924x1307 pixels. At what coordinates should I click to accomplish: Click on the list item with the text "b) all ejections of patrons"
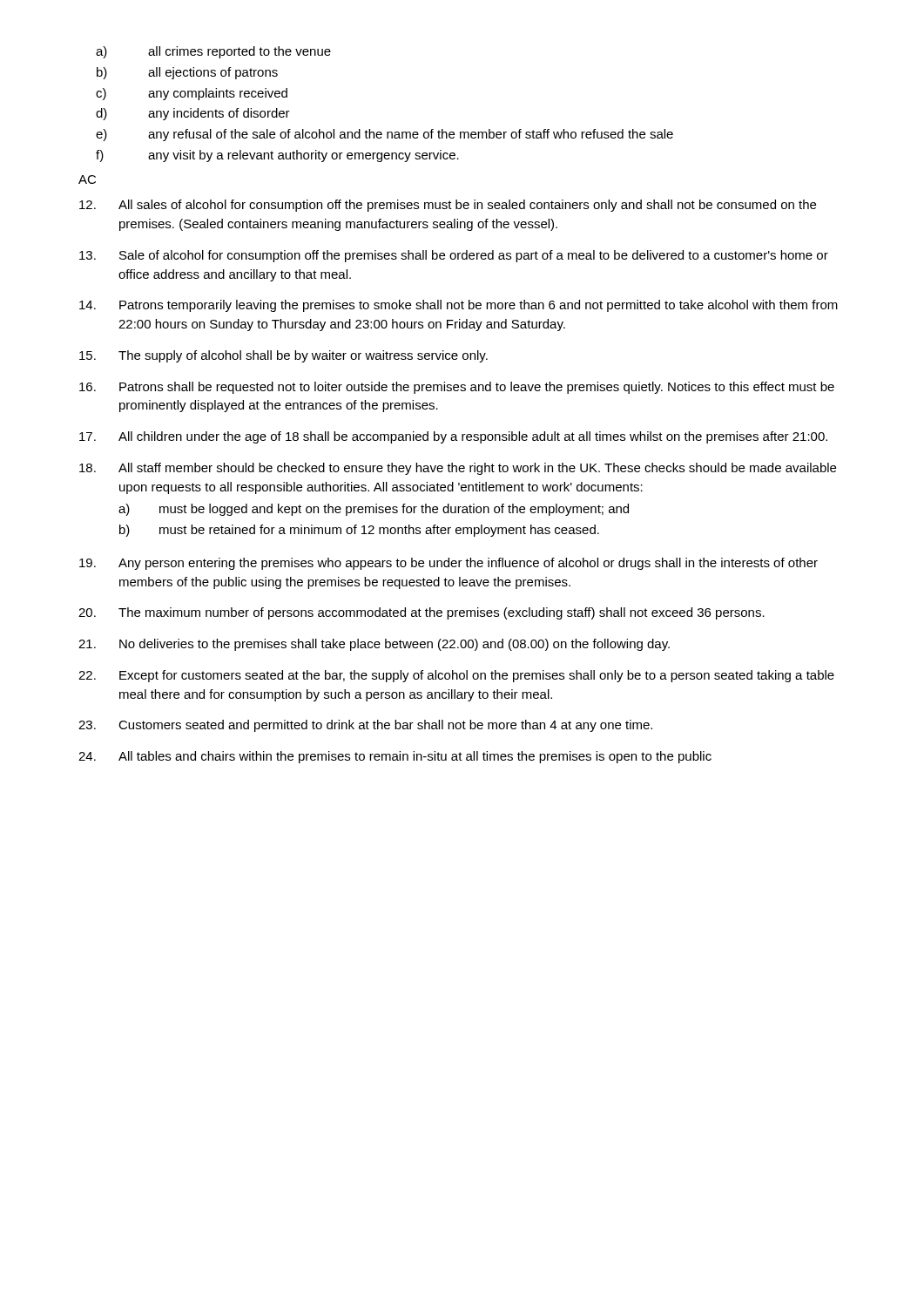[x=187, y=73]
